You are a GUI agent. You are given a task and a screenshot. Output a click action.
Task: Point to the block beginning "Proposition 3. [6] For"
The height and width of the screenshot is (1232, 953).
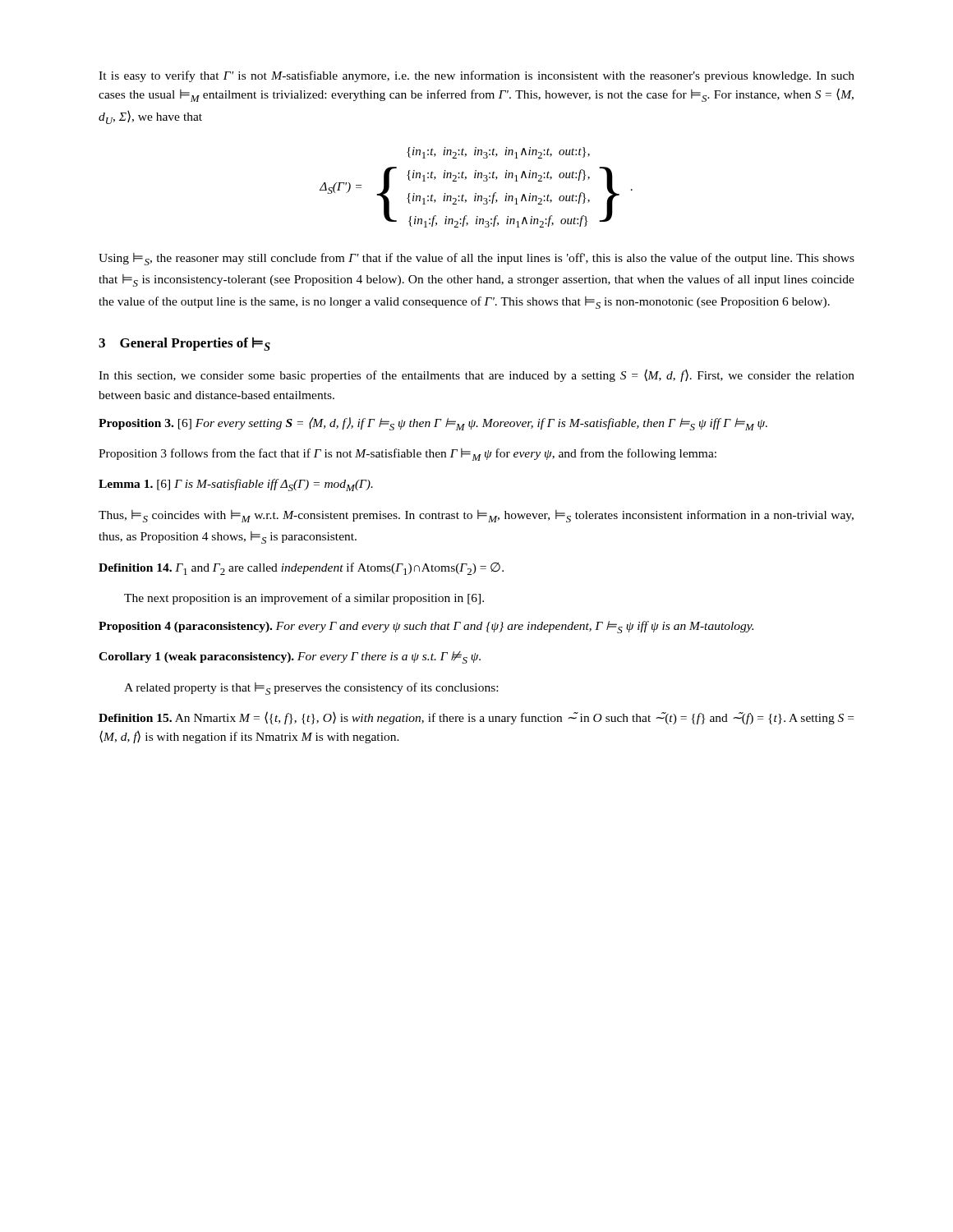[x=476, y=424]
